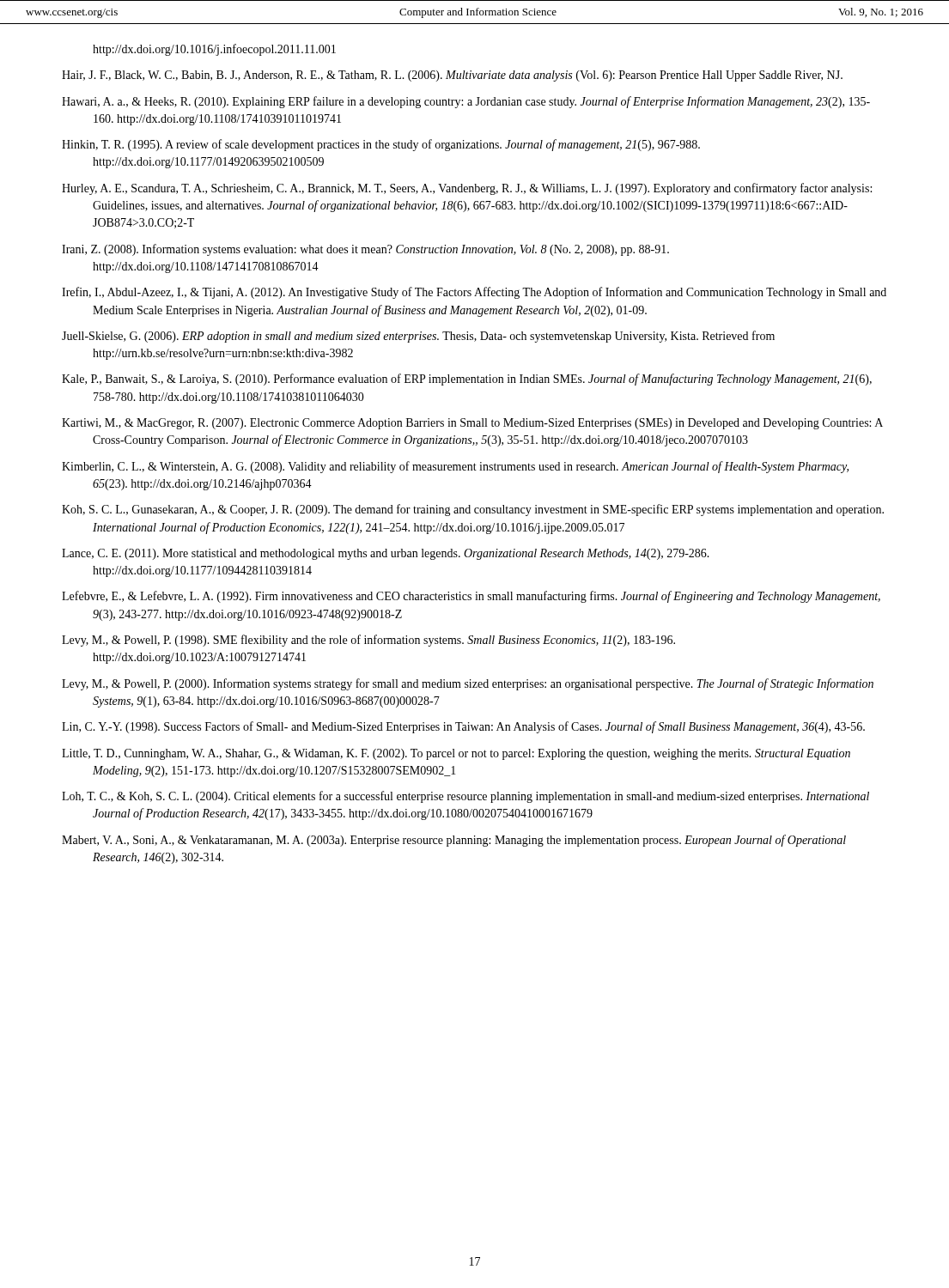
Task: Where is the passage that starts "Mabert, V. A., Soni, A., & Venkataramanan,"?
Action: pos(454,849)
